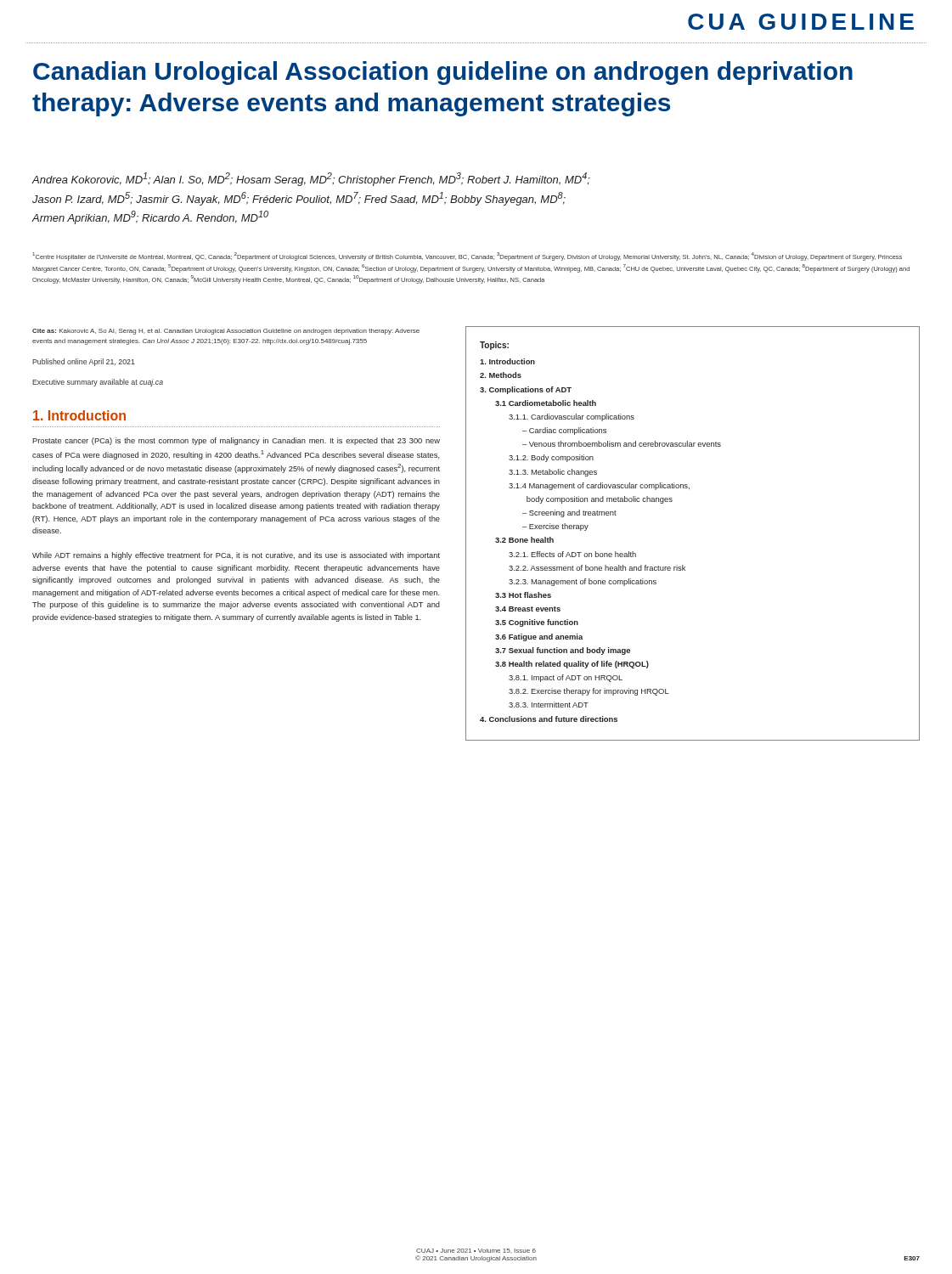The image size is (952, 1274).
Task: Select the section header
Action: [79, 416]
